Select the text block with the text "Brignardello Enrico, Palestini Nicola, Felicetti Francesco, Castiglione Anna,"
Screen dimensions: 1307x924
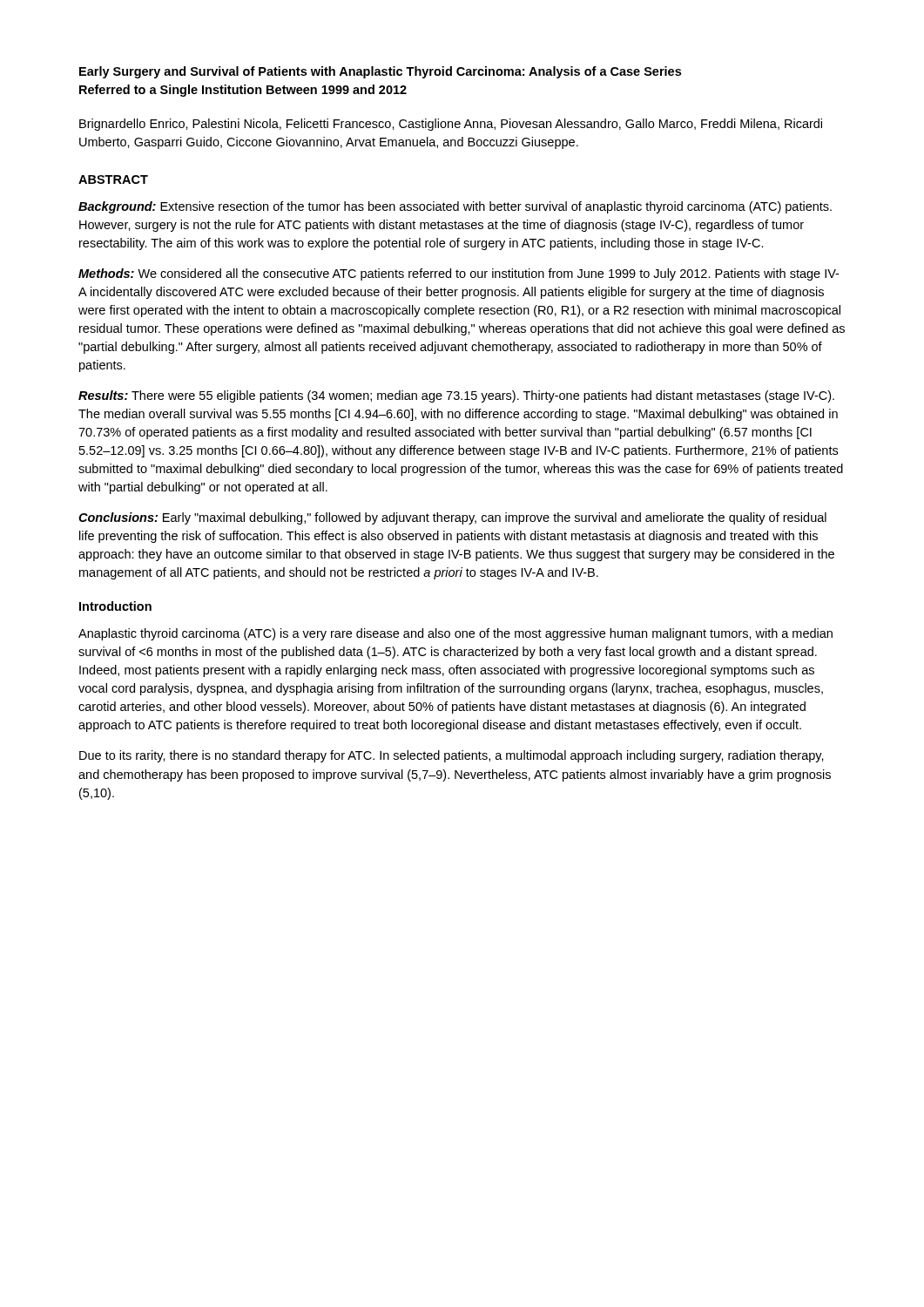click(451, 133)
